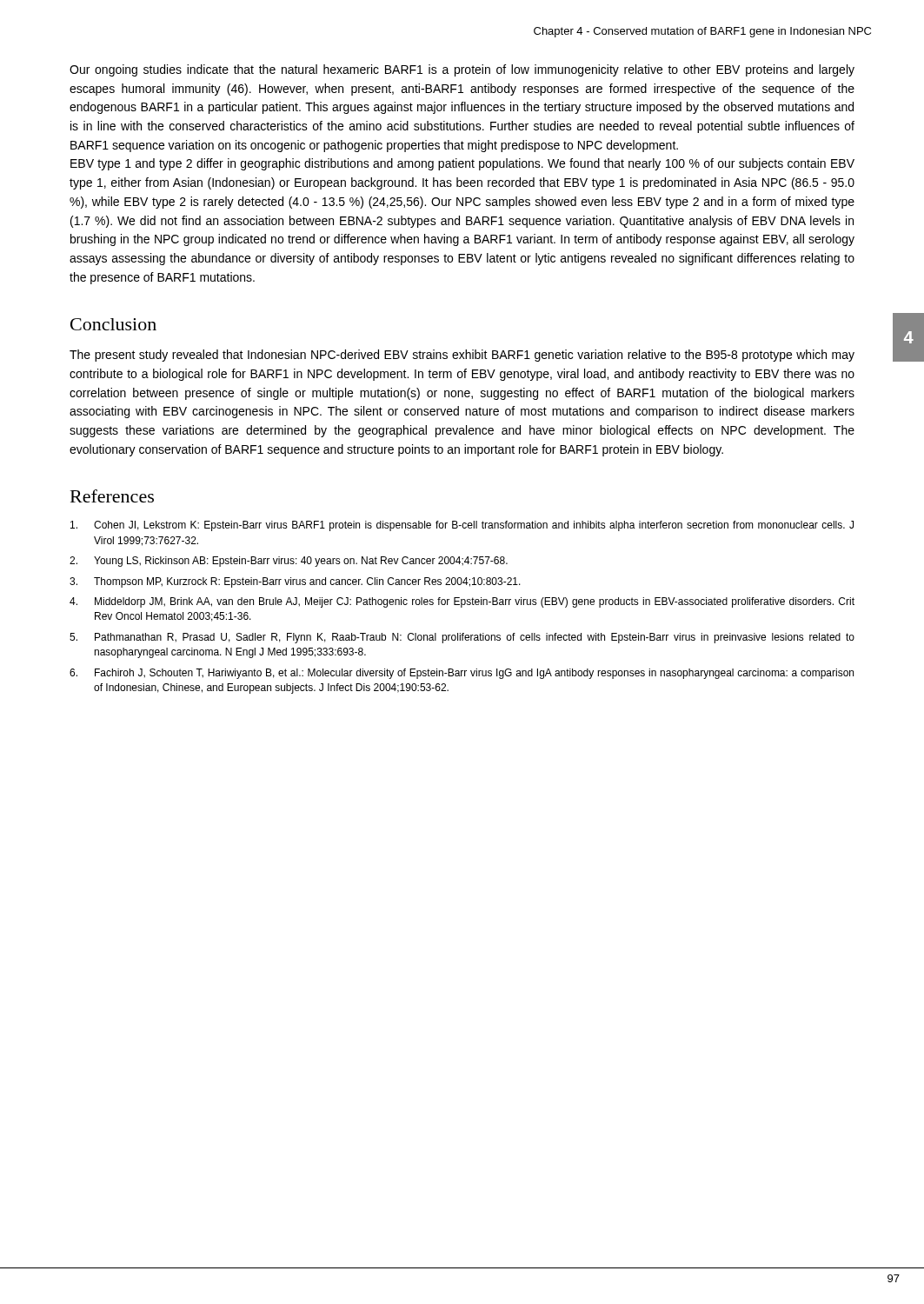Where is the passage that starts "5. Pathmanathan R, Prasad U, Sadler"?
This screenshot has width=924, height=1304.
462,645
